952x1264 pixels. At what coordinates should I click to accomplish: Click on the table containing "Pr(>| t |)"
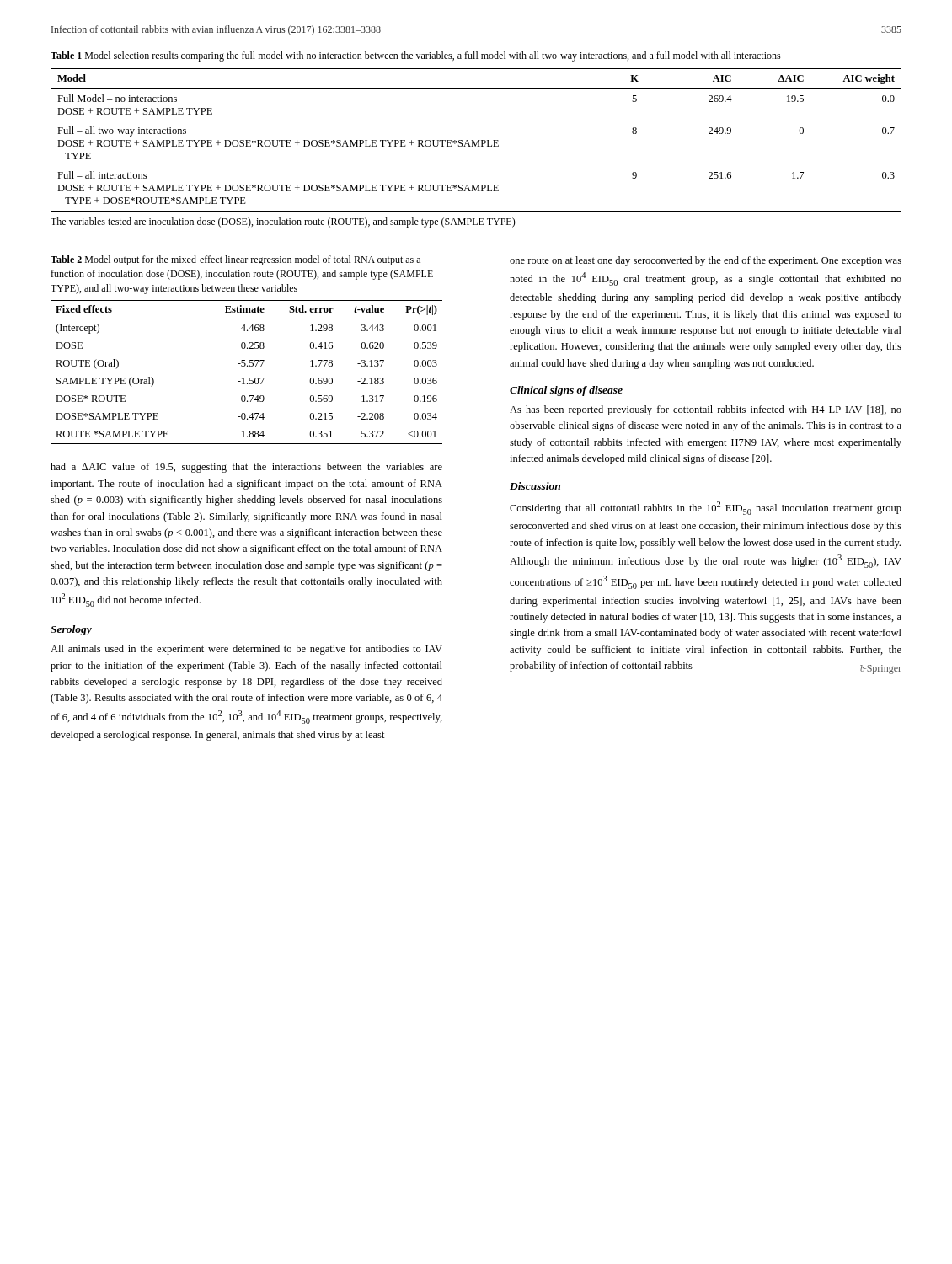point(246,372)
